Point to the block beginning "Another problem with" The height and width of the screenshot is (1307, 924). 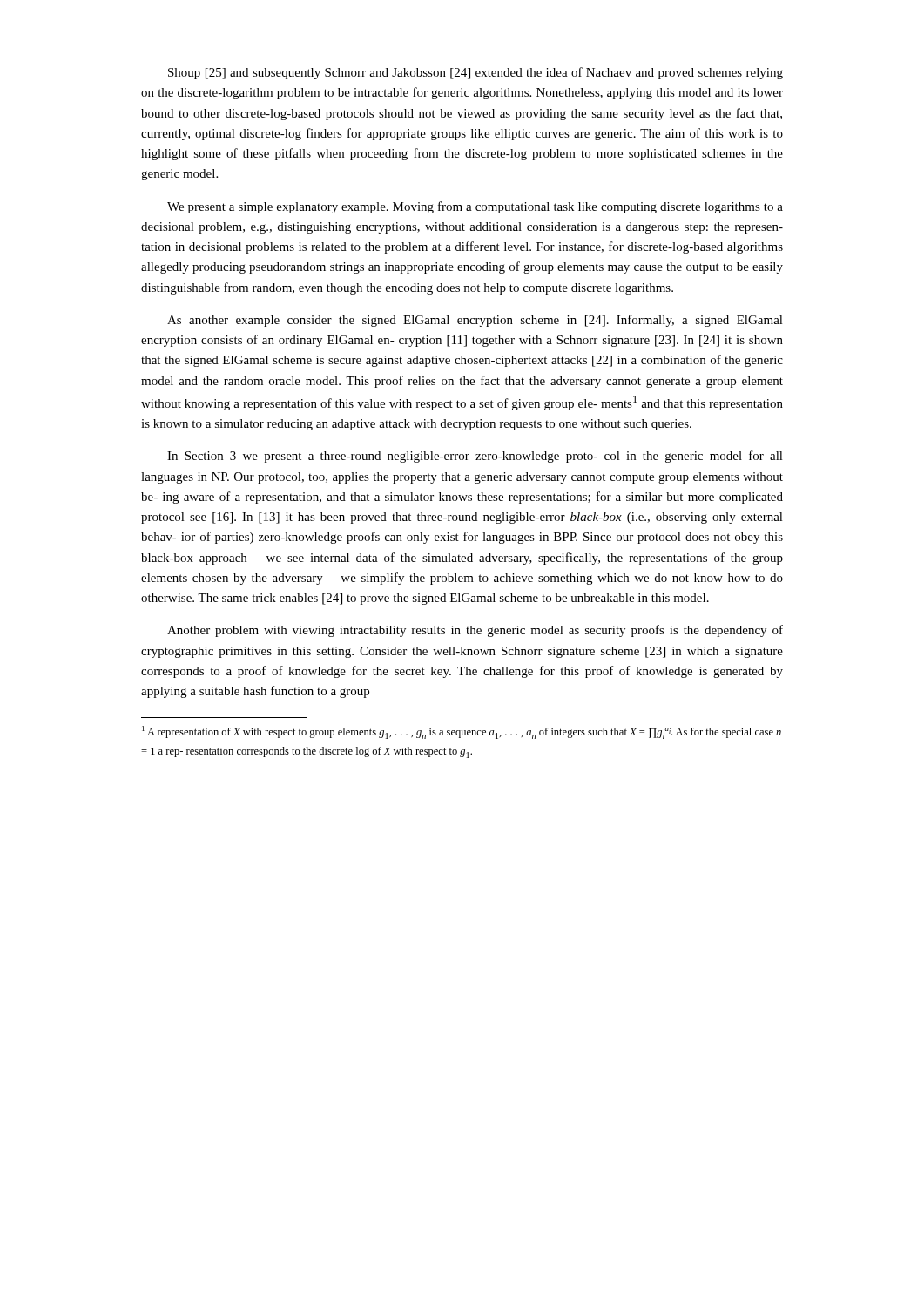[462, 661]
